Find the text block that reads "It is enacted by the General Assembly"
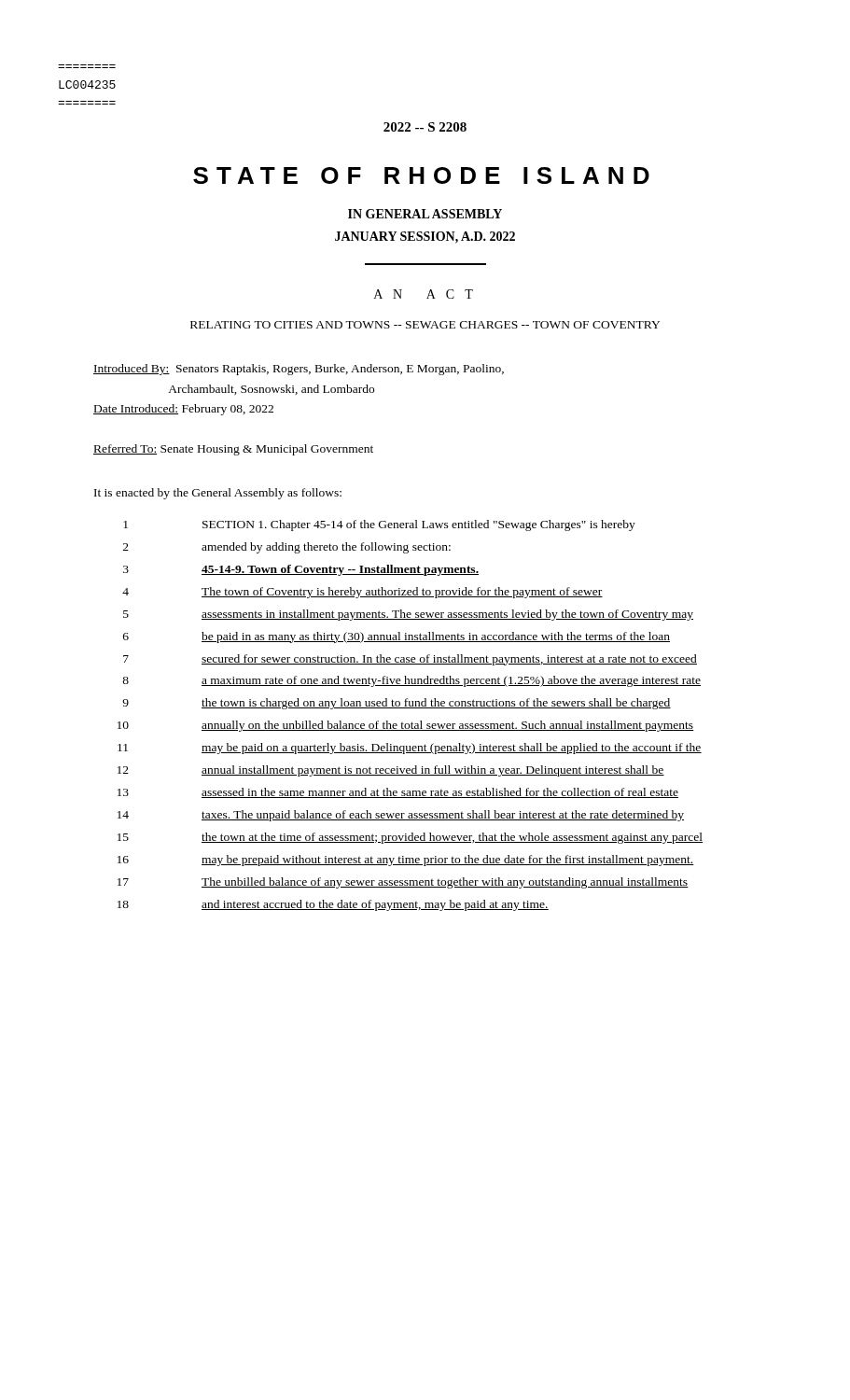The width and height of the screenshot is (850, 1400). click(218, 492)
